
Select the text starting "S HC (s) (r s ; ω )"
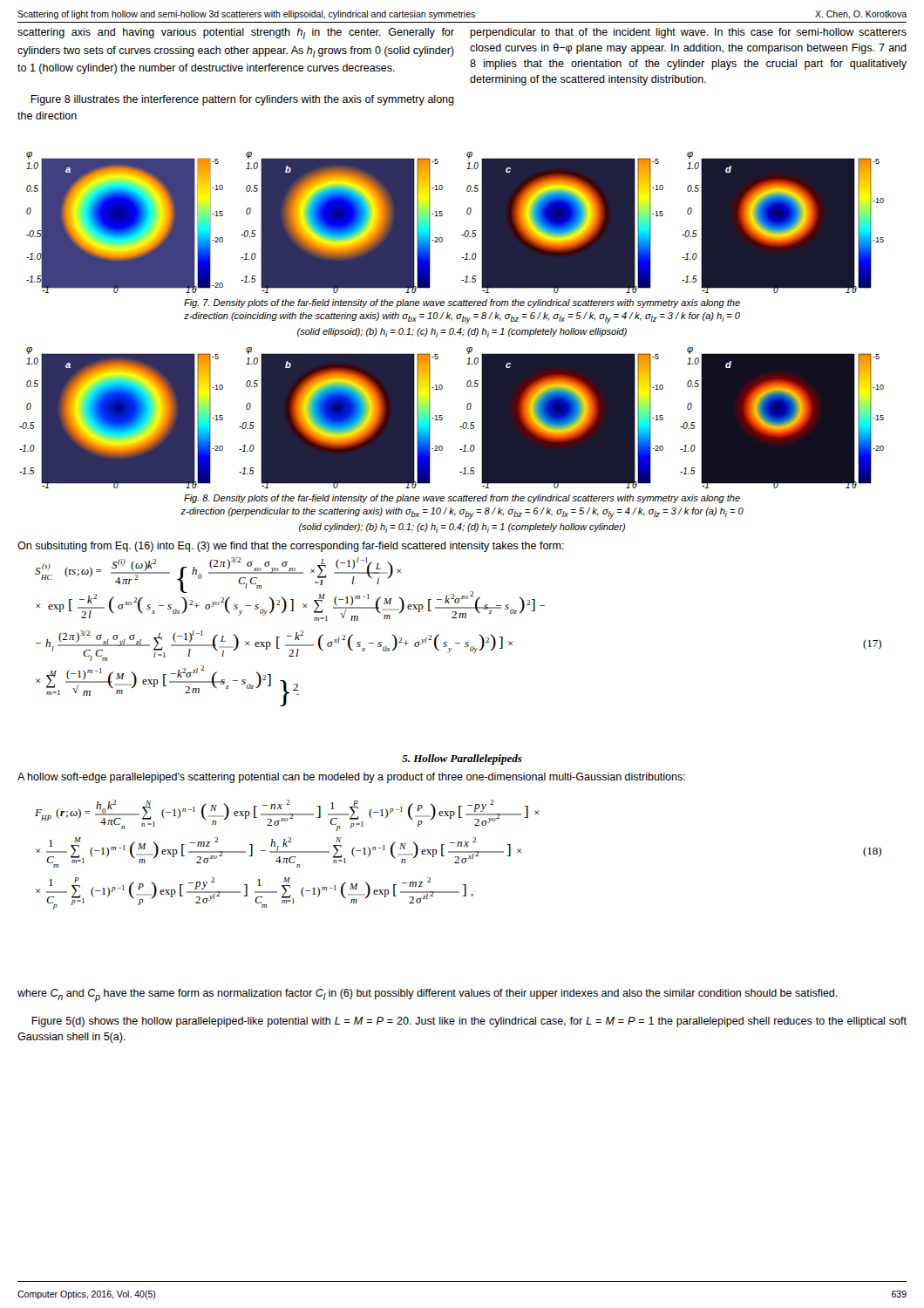462,647
